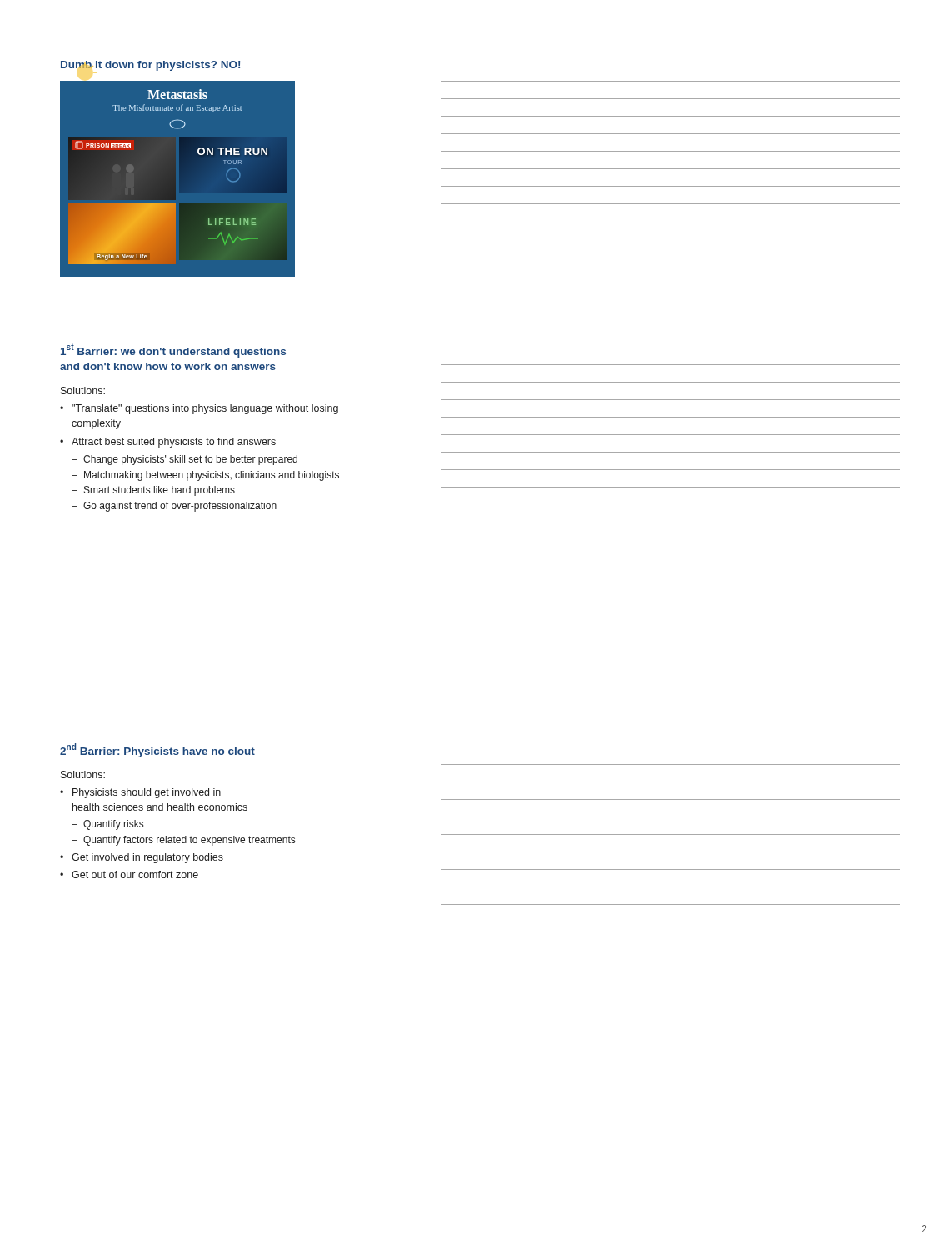Select the element starting "• Attract best suited physicists to find answers"
The image size is (952, 1250).
222,474
